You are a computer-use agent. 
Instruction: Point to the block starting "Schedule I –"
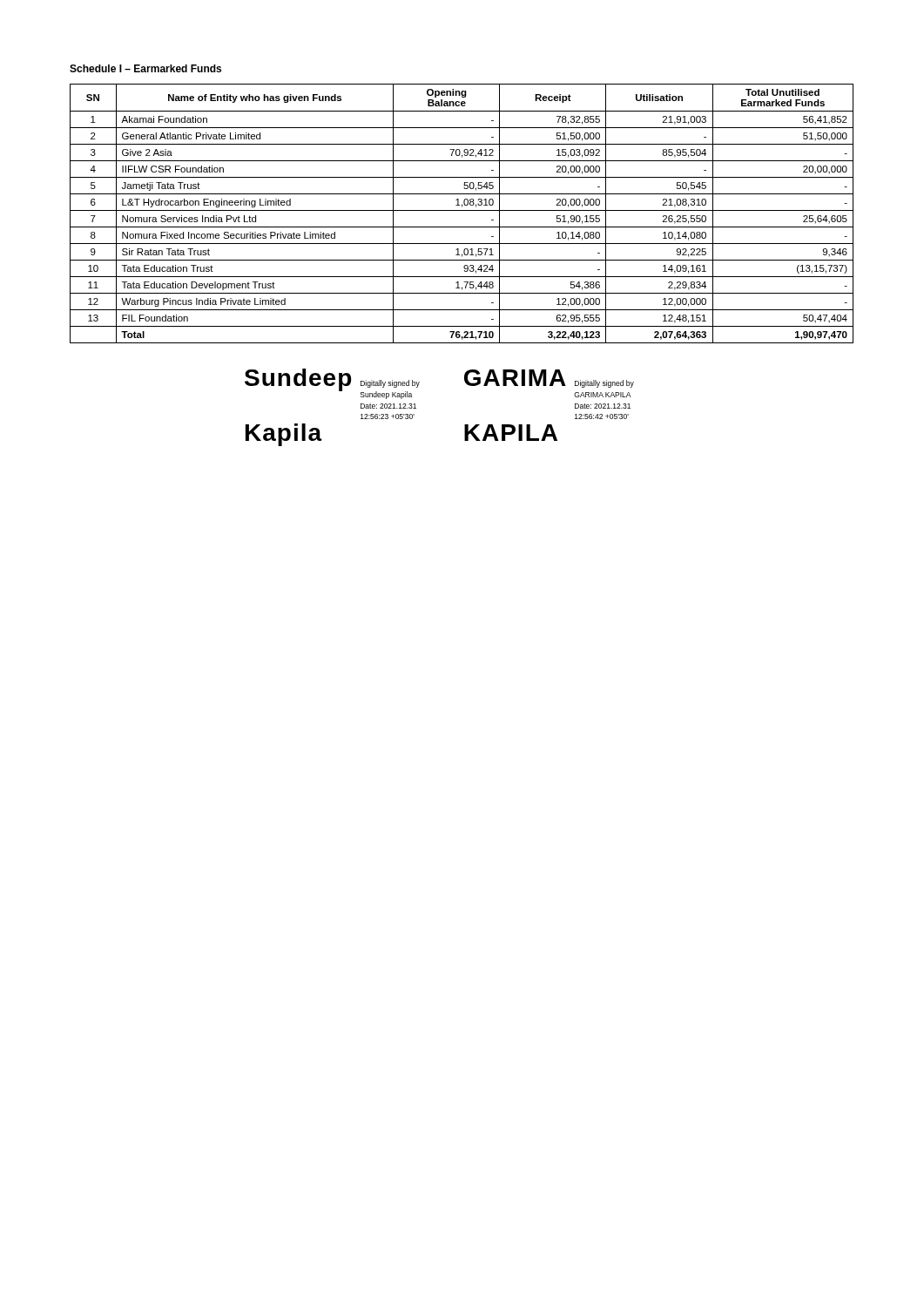[x=146, y=69]
